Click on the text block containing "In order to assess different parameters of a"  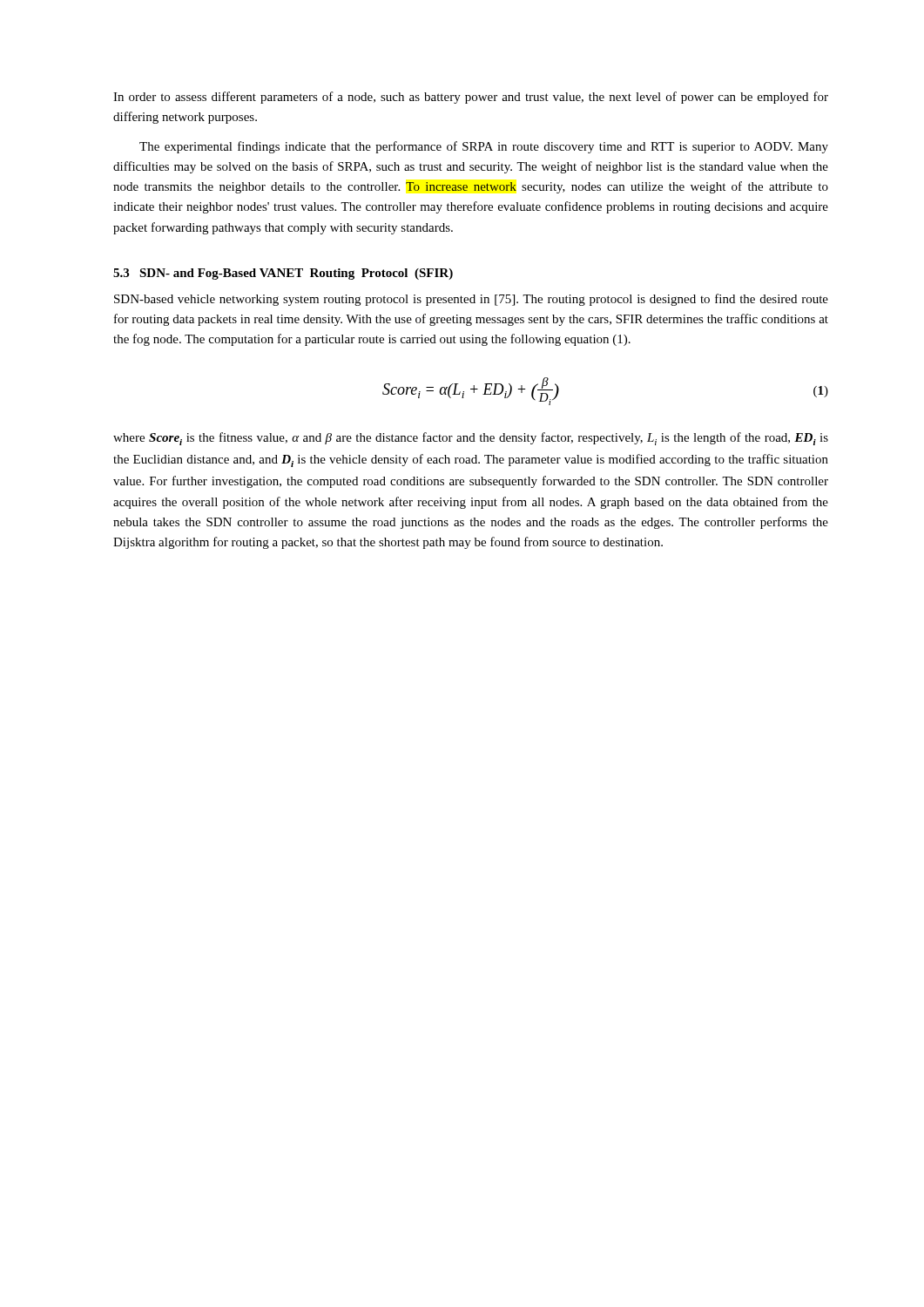click(471, 107)
